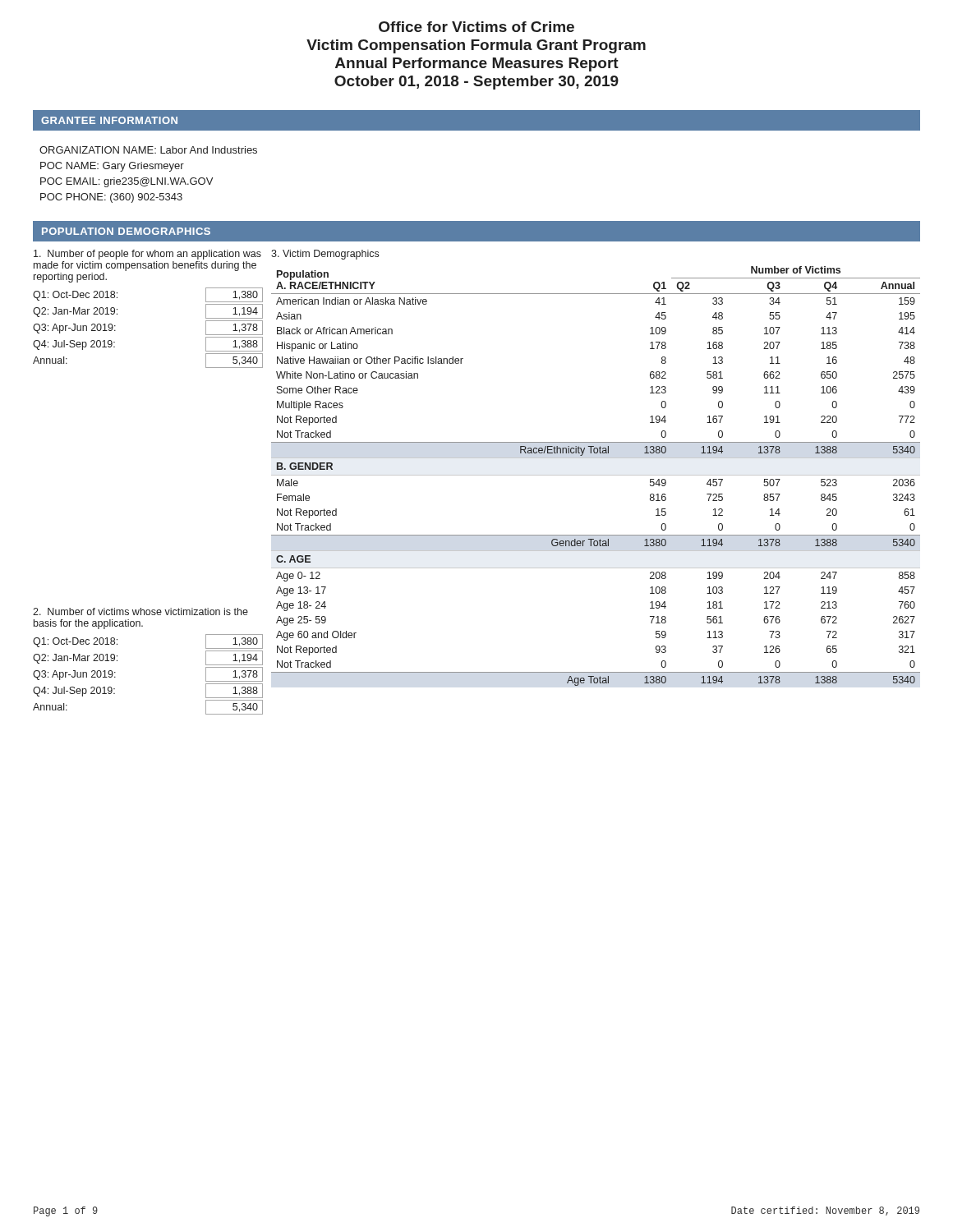
Task: Select the table that reads "Native Hawaiian or Other Pacific"
Action: [596, 475]
